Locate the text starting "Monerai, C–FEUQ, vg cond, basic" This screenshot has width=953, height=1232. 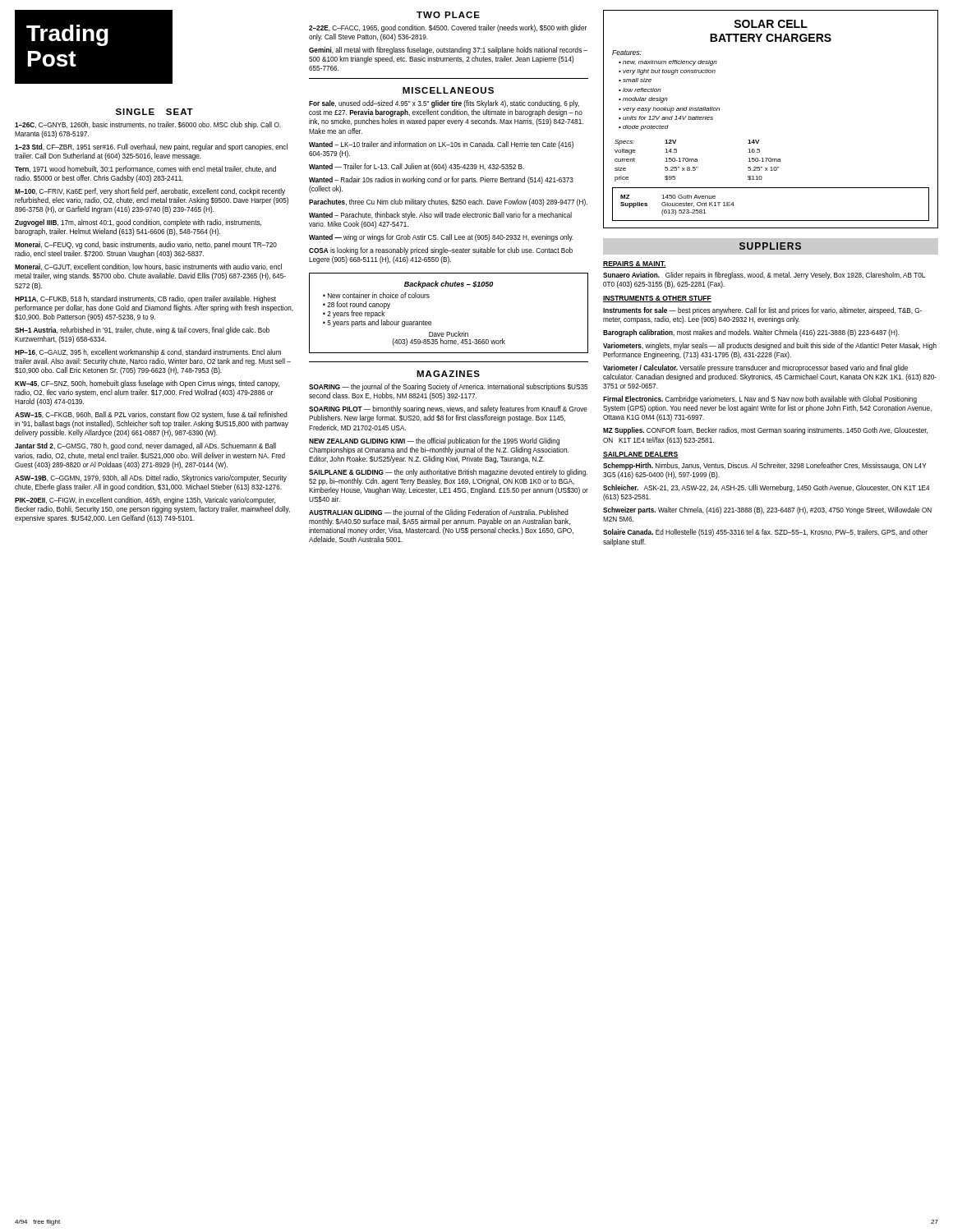click(x=146, y=250)
